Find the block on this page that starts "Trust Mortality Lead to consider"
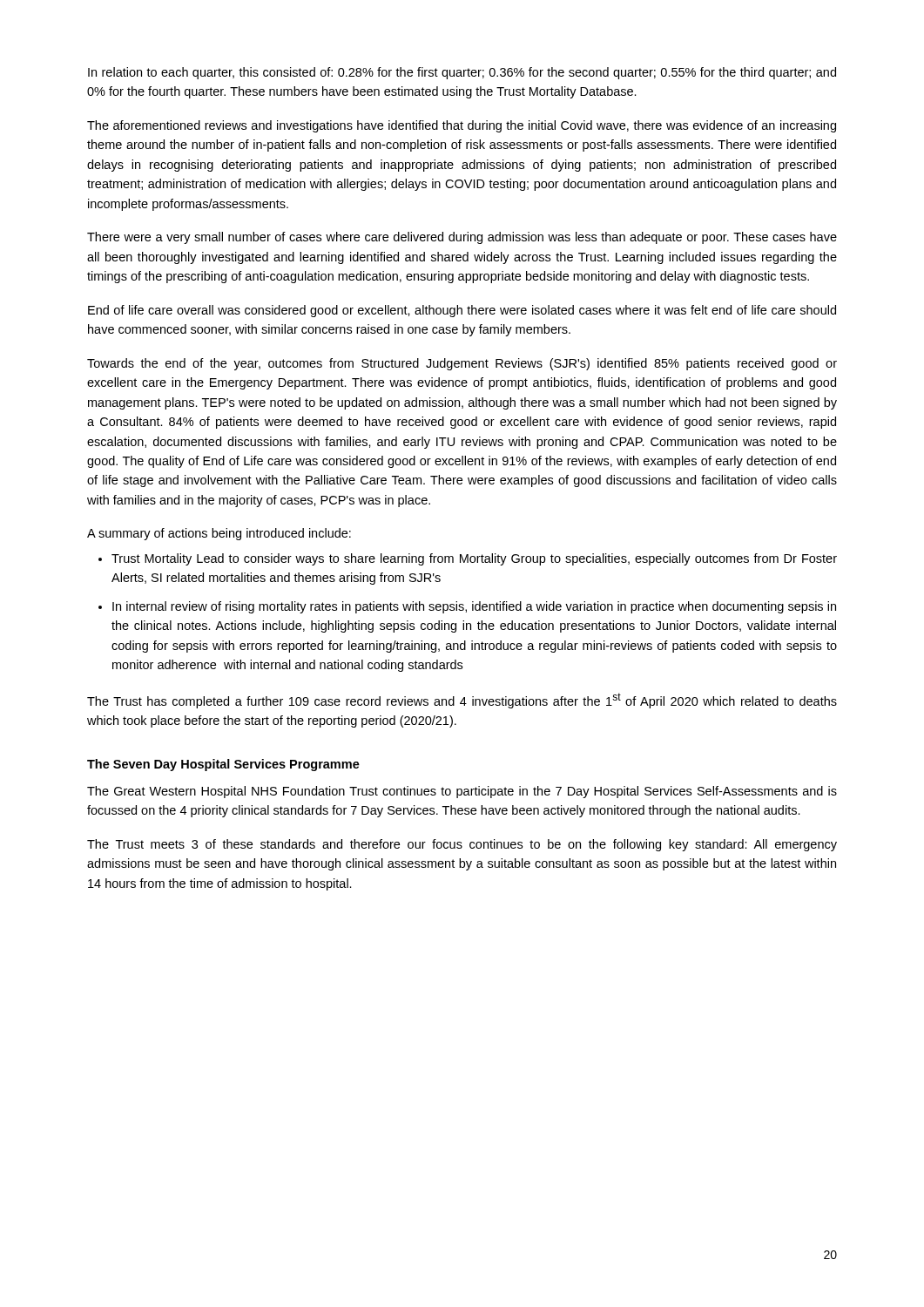Screen dimensions: 1307x924 (474, 568)
